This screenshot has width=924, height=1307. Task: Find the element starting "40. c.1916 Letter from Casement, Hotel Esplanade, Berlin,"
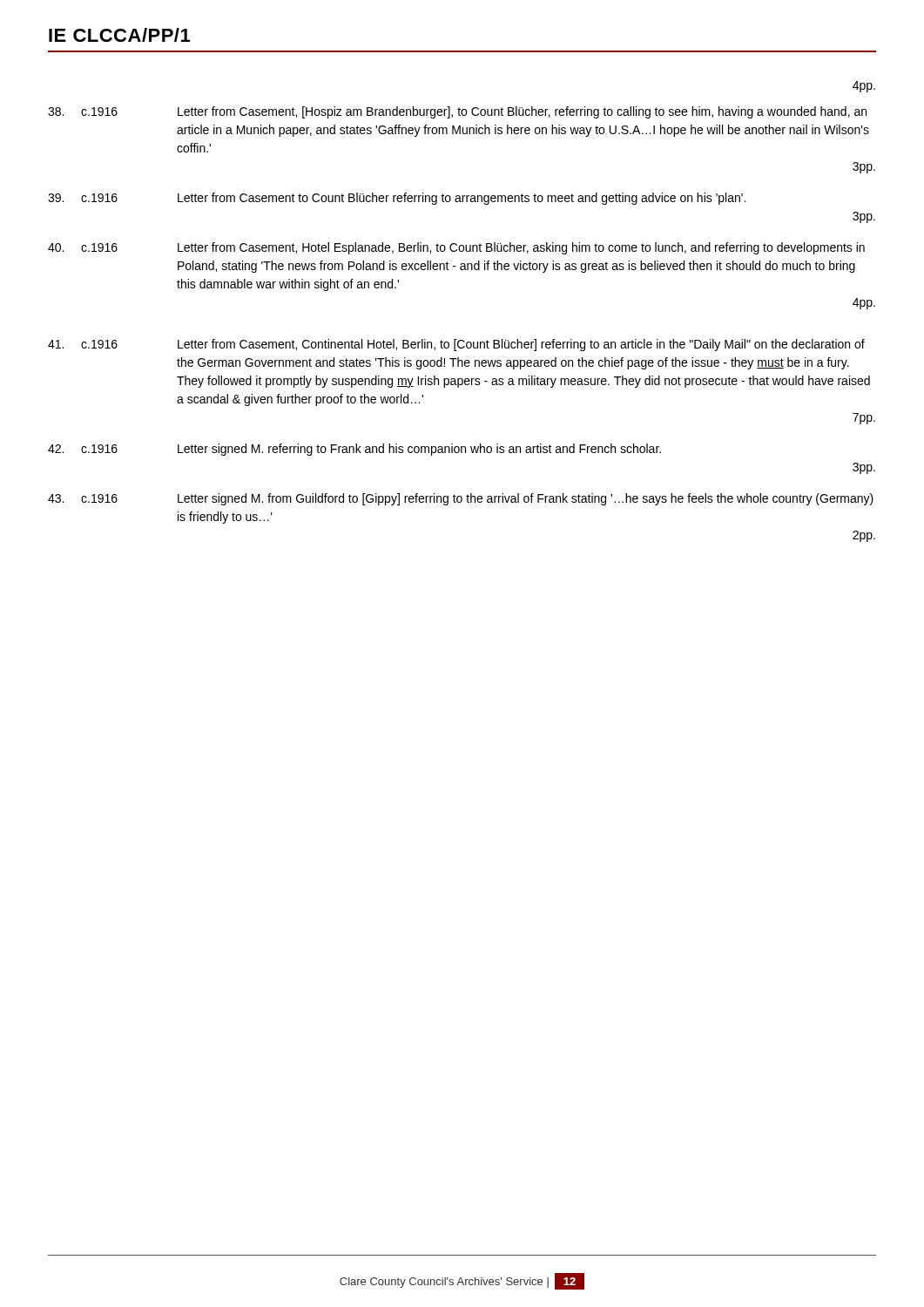click(x=462, y=274)
